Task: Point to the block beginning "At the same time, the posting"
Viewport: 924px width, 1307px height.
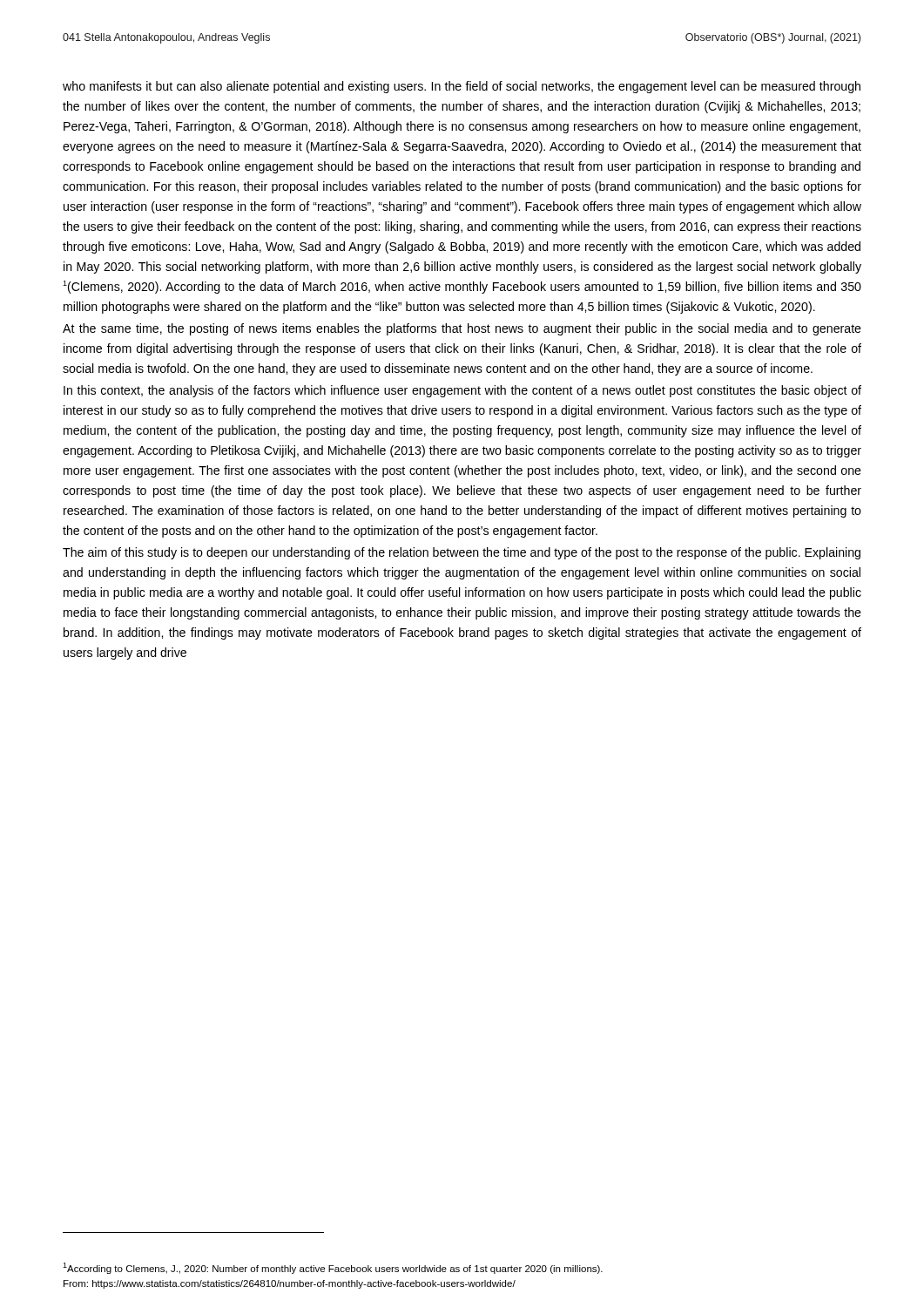Action: 462,349
